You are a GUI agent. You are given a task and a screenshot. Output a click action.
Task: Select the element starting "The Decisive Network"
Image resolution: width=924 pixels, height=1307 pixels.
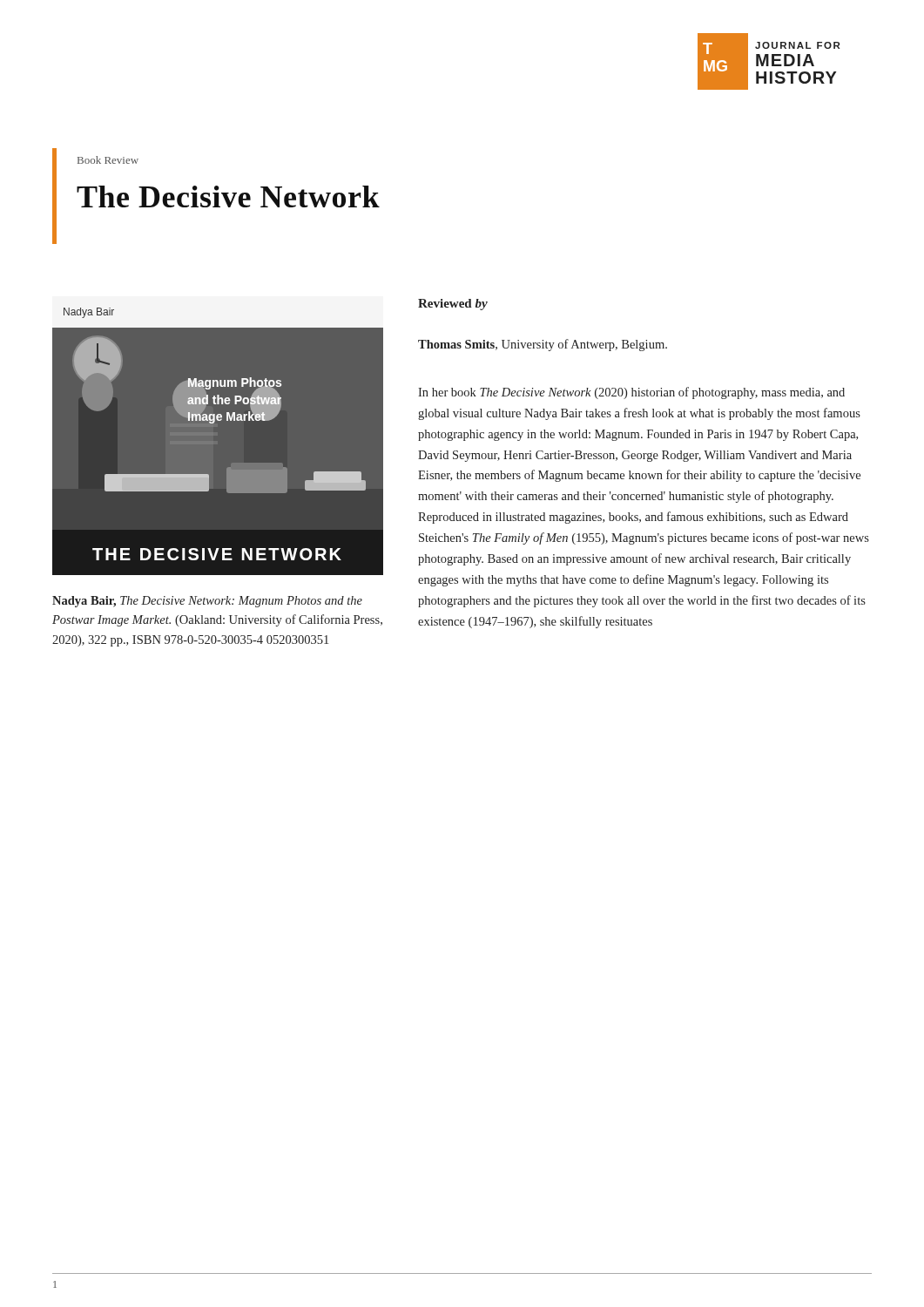(x=228, y=197)
